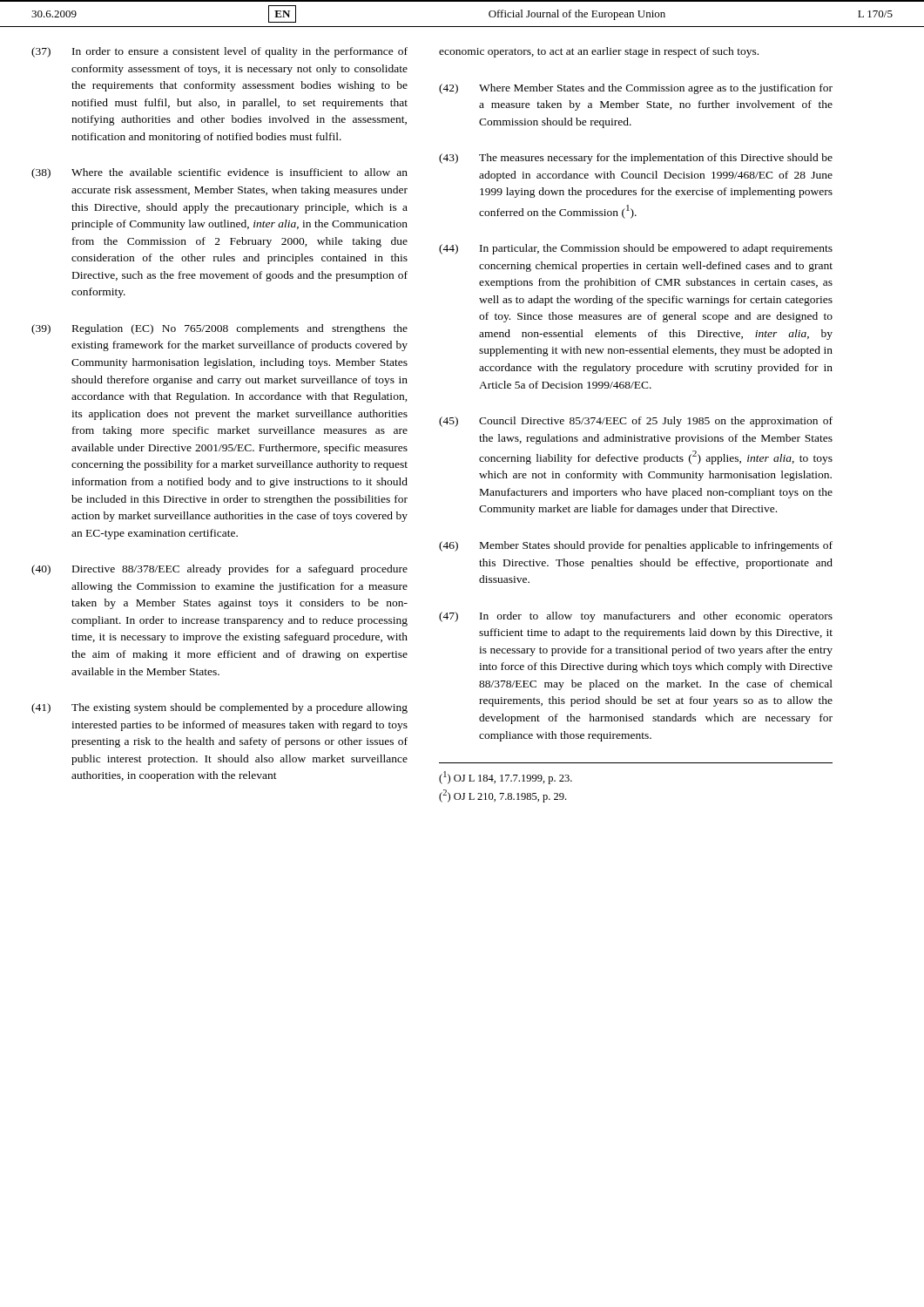Where is the passage that starts "(1) OJ L 184, 17.7.1999, p."?
Screen dimensions: 1307x924
coord(506,778)
